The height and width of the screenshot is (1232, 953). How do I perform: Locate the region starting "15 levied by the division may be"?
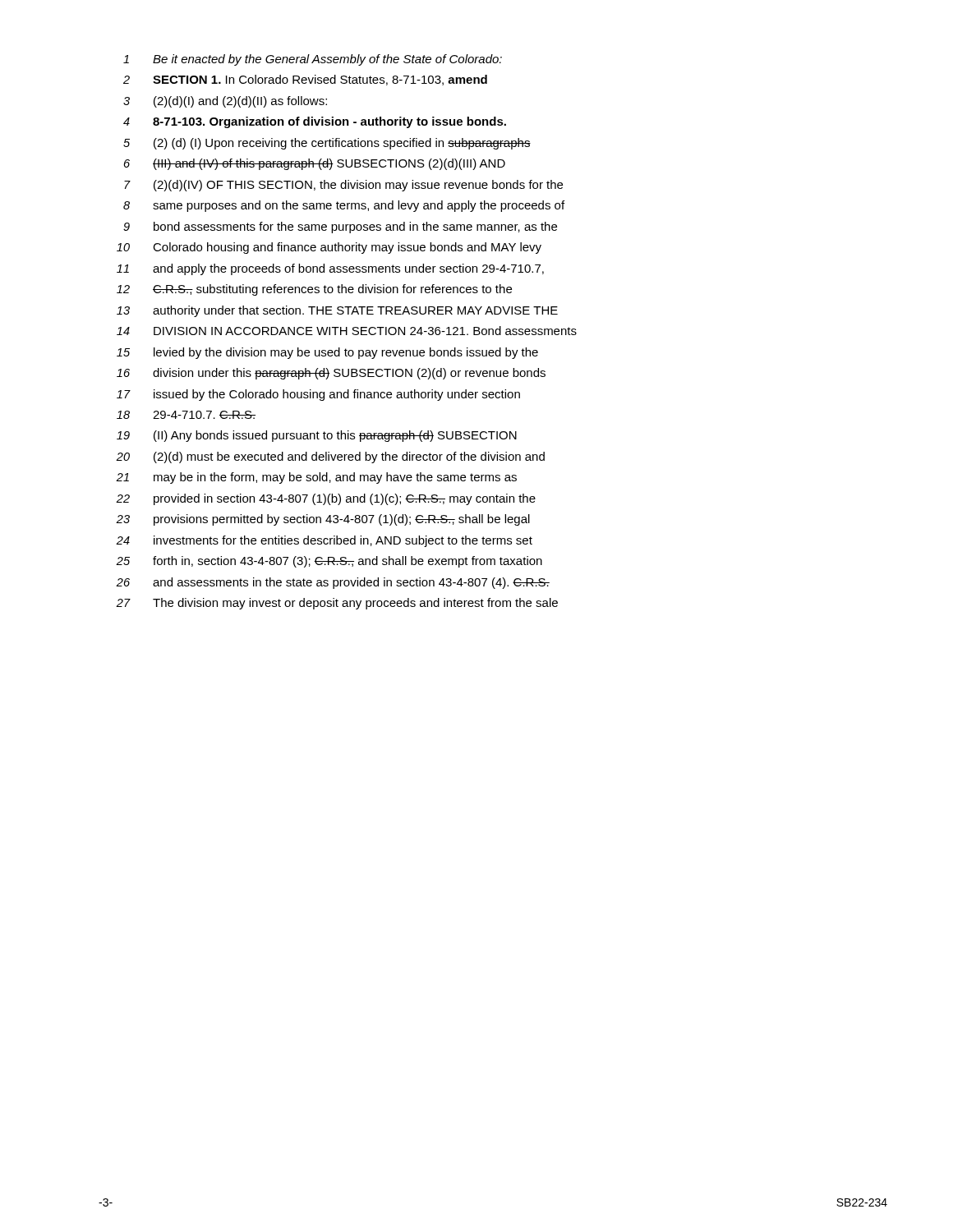tap(493, 352)
